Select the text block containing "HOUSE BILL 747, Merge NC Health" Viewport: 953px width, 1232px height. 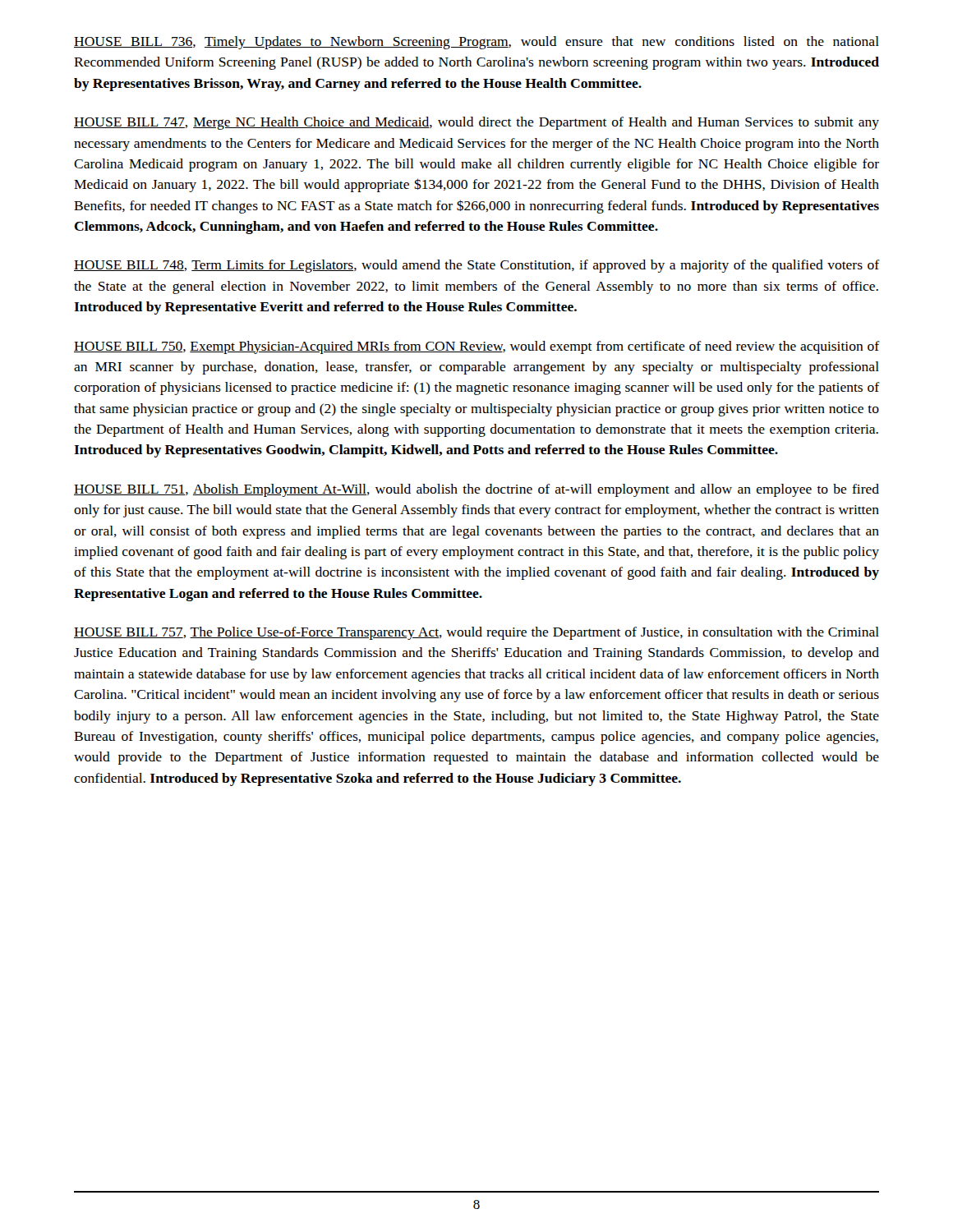(x=476, y=174)
